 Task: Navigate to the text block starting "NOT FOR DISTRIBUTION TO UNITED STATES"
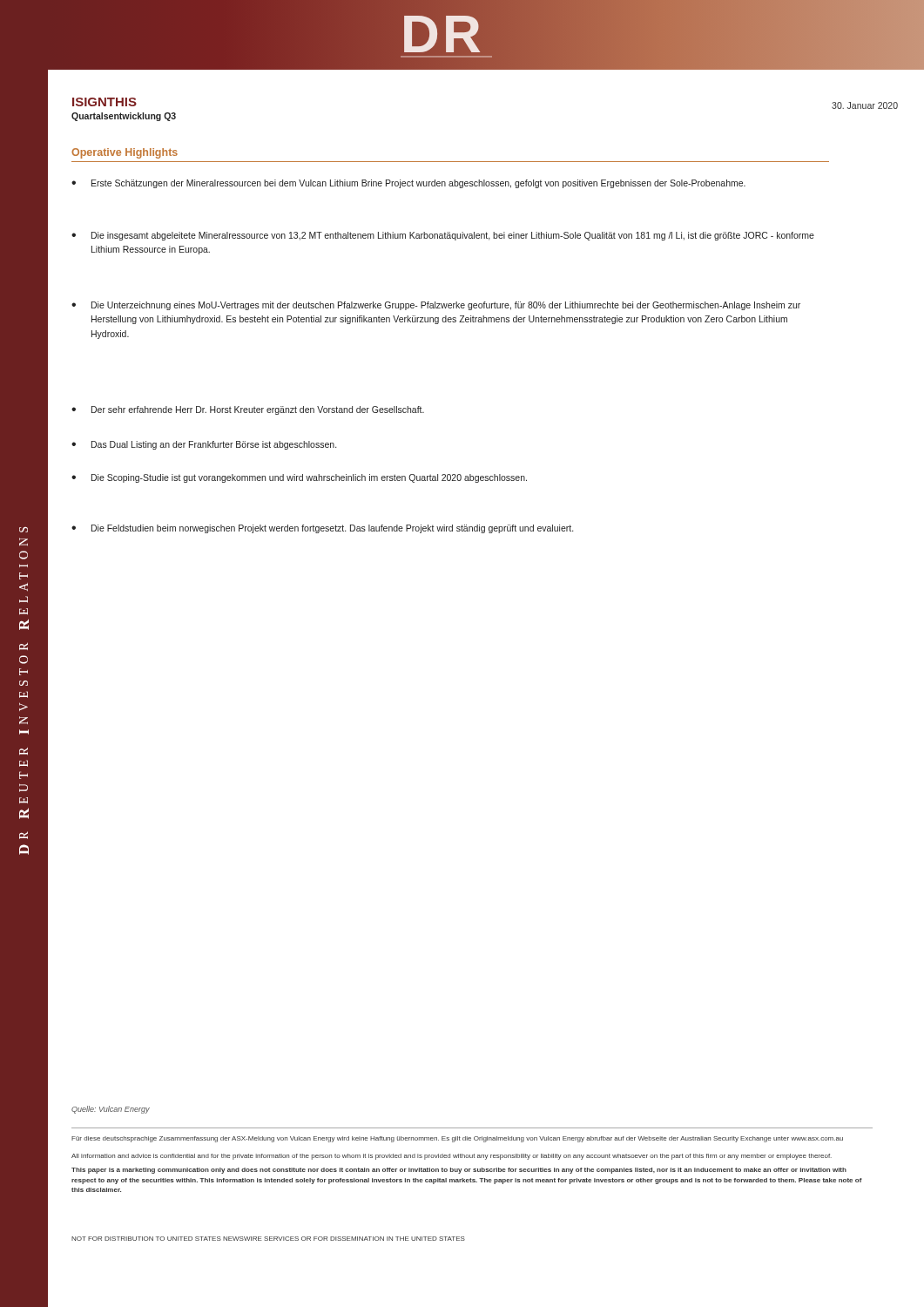268,1239
